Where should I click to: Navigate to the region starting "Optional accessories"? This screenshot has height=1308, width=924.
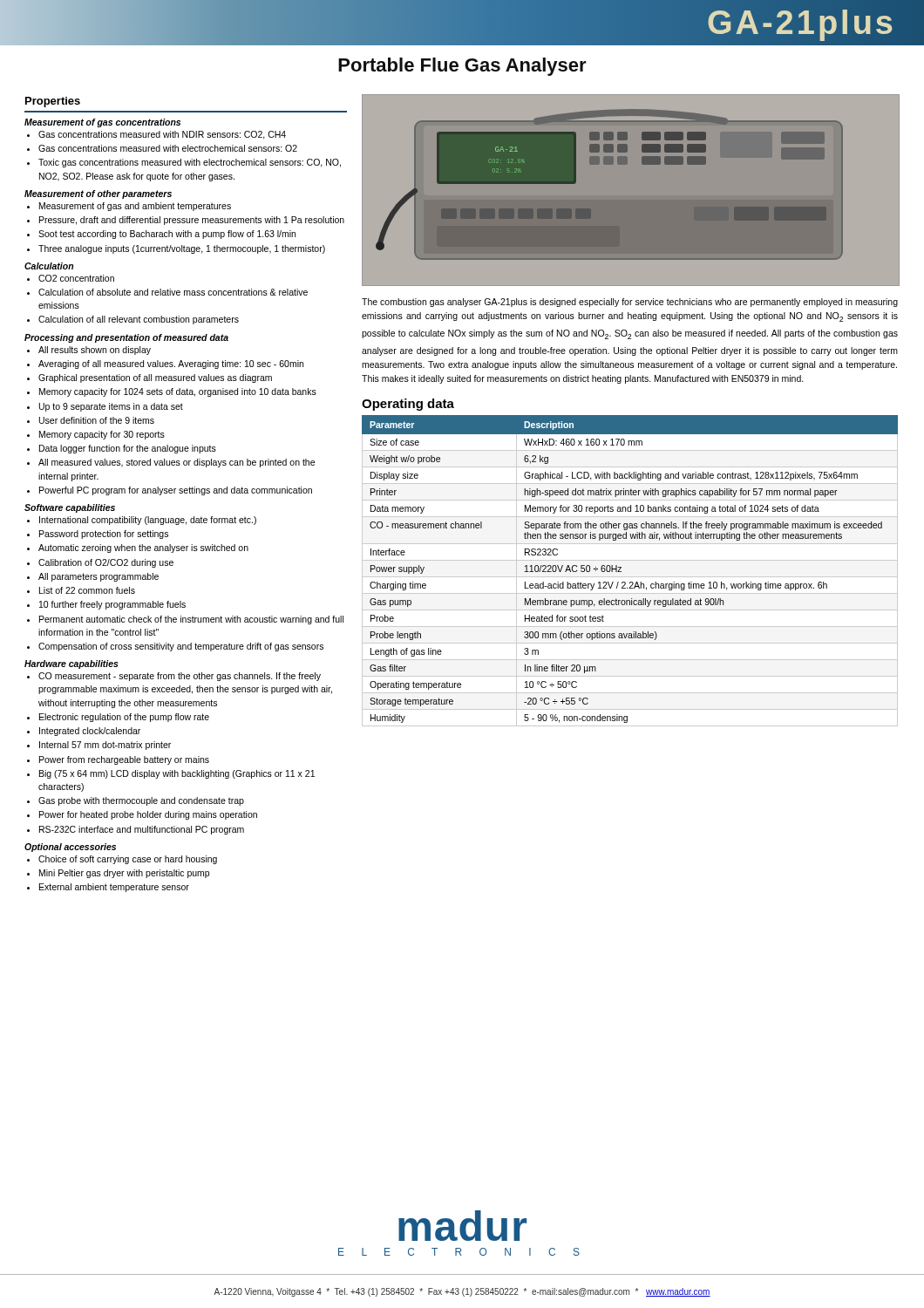click(x=70, y=847)
